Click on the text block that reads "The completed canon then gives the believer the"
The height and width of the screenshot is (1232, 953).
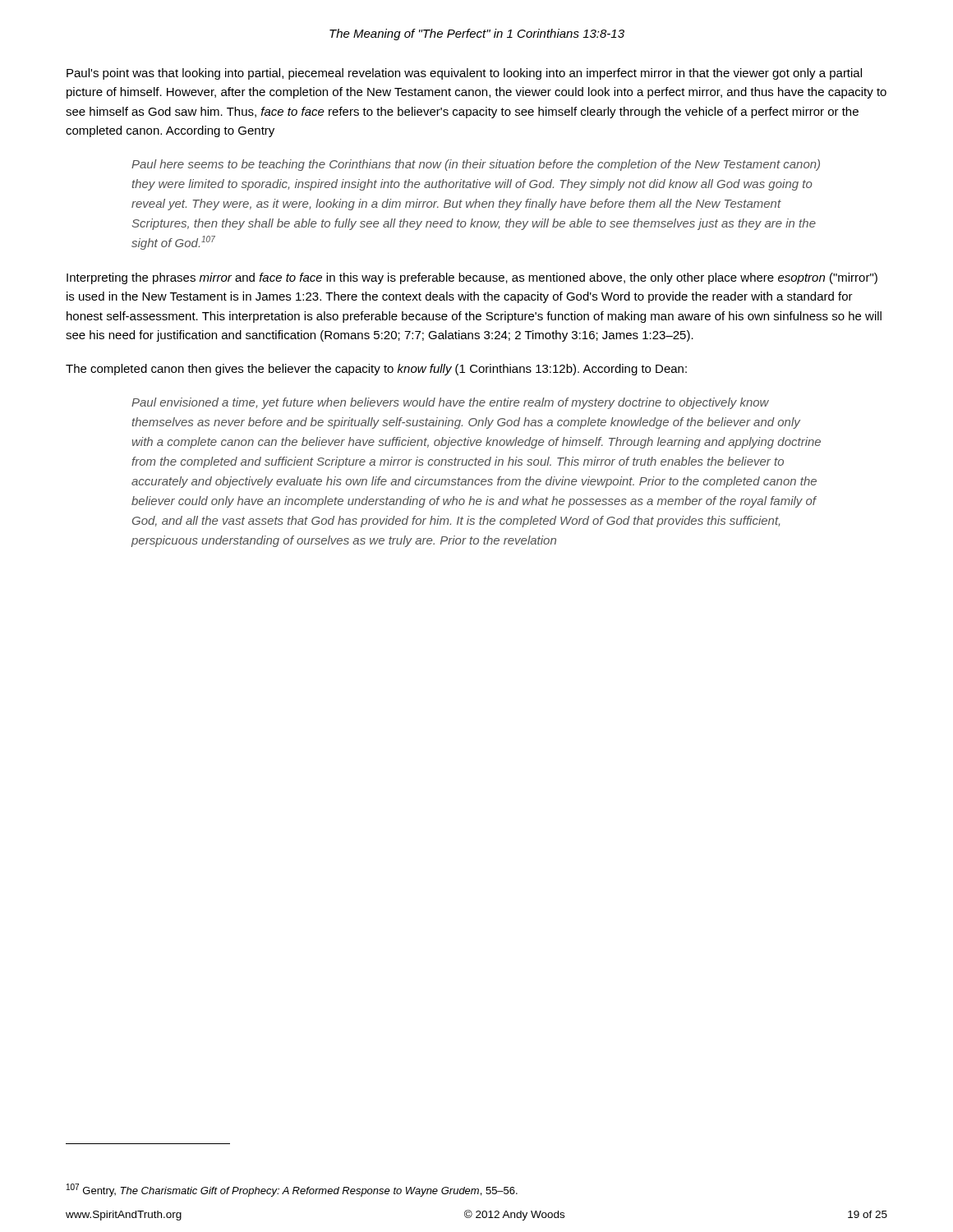click(377, 368)
